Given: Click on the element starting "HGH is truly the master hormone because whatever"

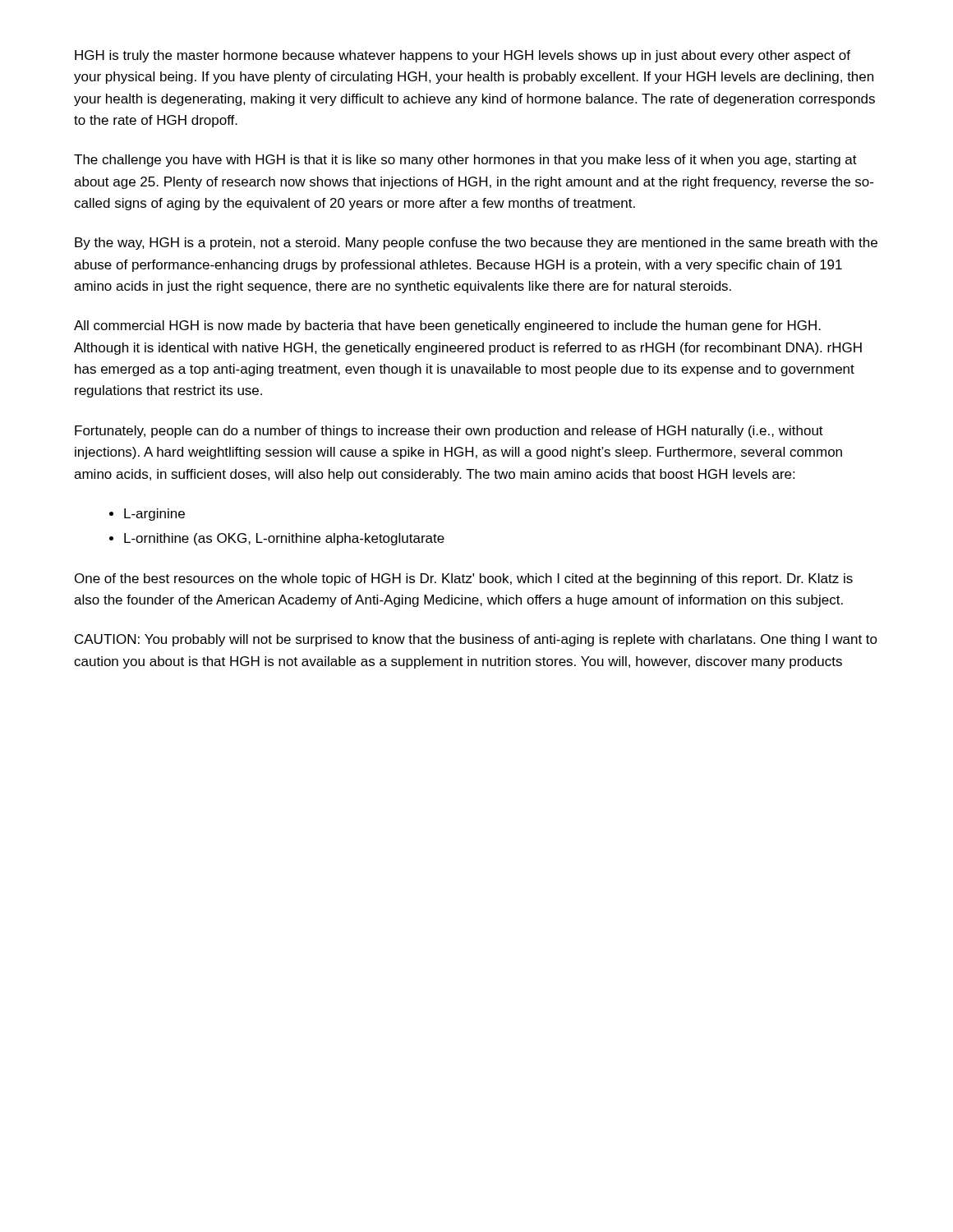Looking at the screenshot, I should [x=475, y=88].
